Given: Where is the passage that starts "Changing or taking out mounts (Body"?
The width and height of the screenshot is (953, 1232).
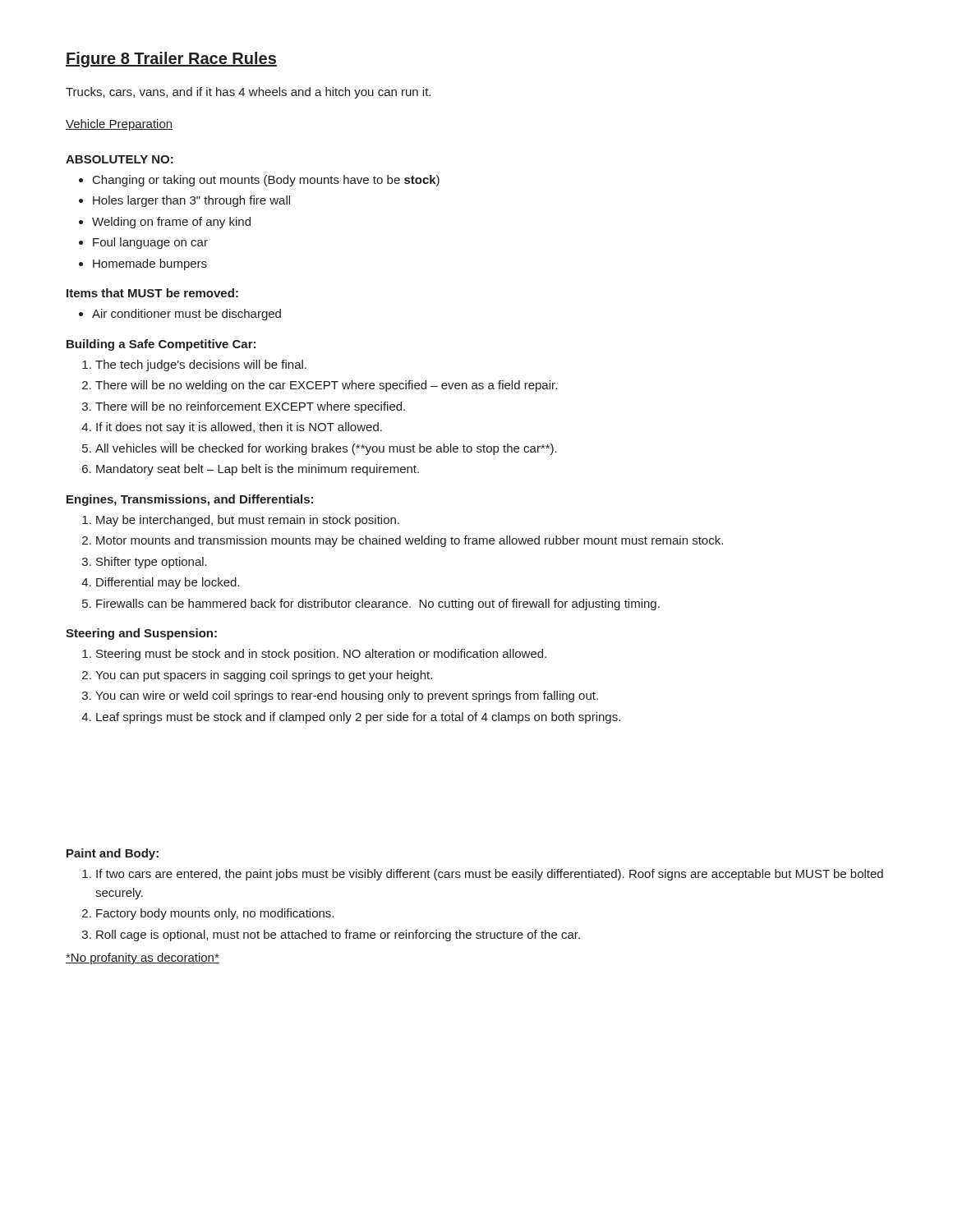Looking at the screenshot, I should point(266,179).
